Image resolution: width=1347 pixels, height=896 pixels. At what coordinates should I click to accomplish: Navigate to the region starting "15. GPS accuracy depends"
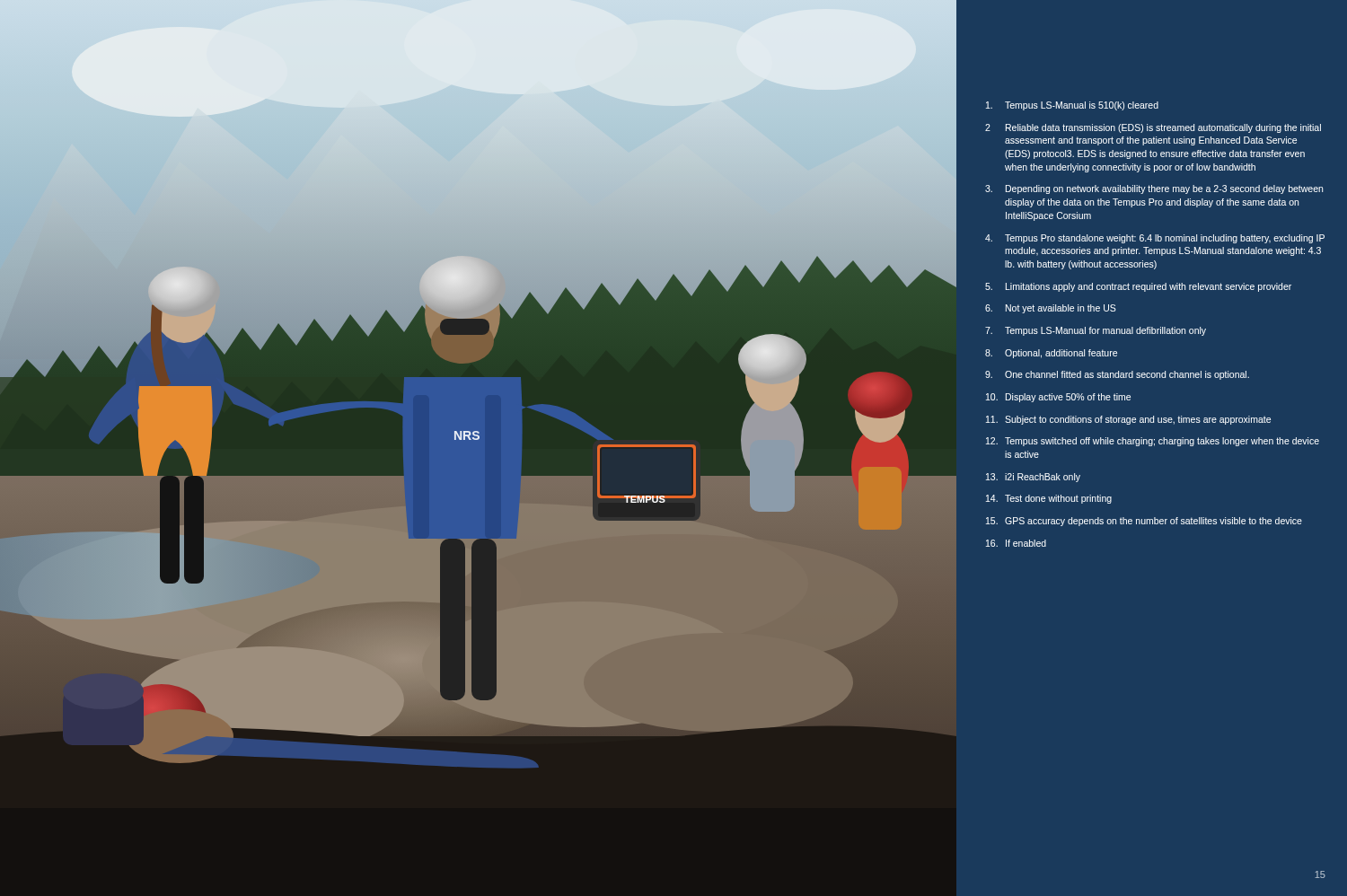[1155, 521]
